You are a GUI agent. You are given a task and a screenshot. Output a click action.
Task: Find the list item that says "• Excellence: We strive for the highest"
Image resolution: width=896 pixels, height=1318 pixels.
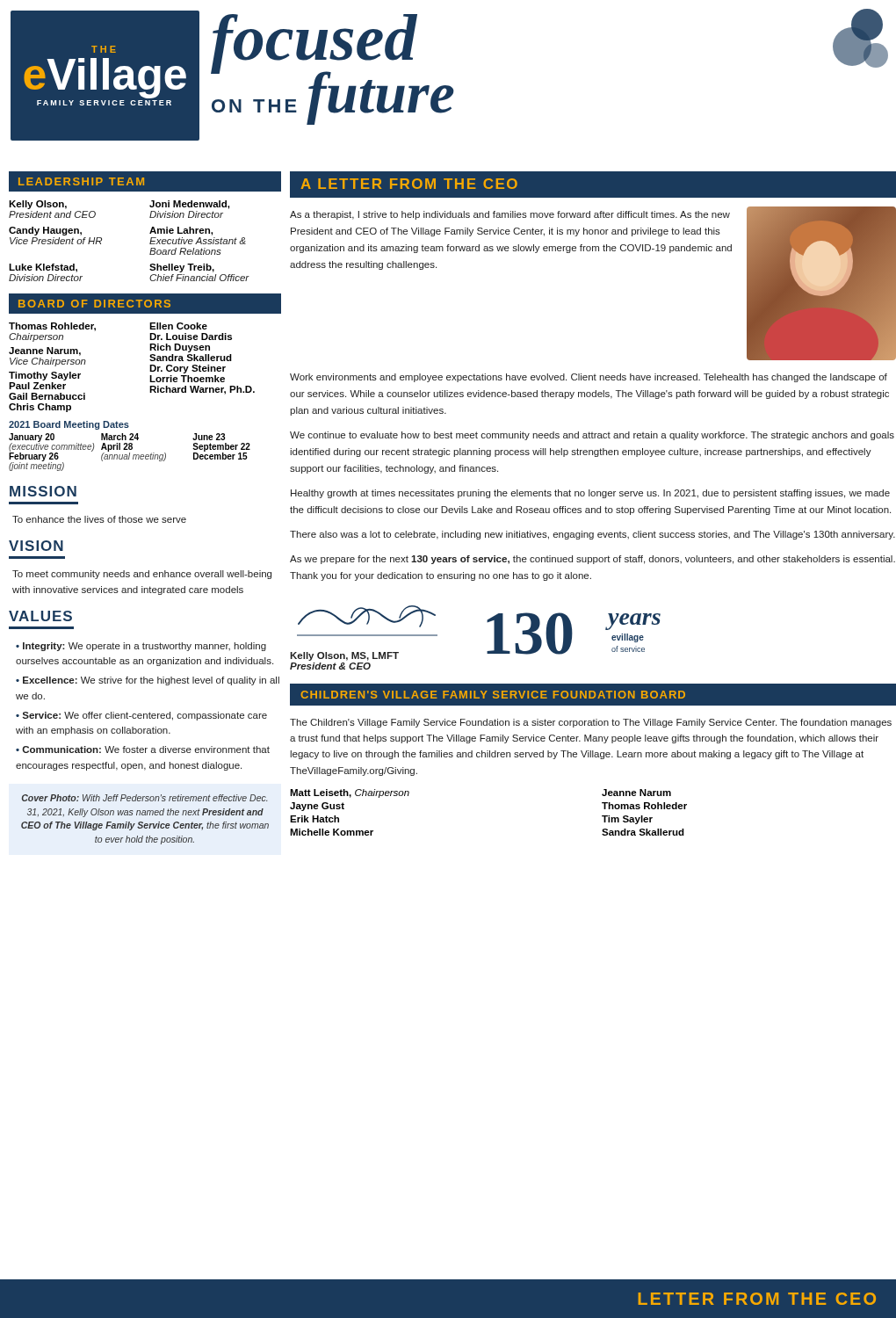point(148,688)
